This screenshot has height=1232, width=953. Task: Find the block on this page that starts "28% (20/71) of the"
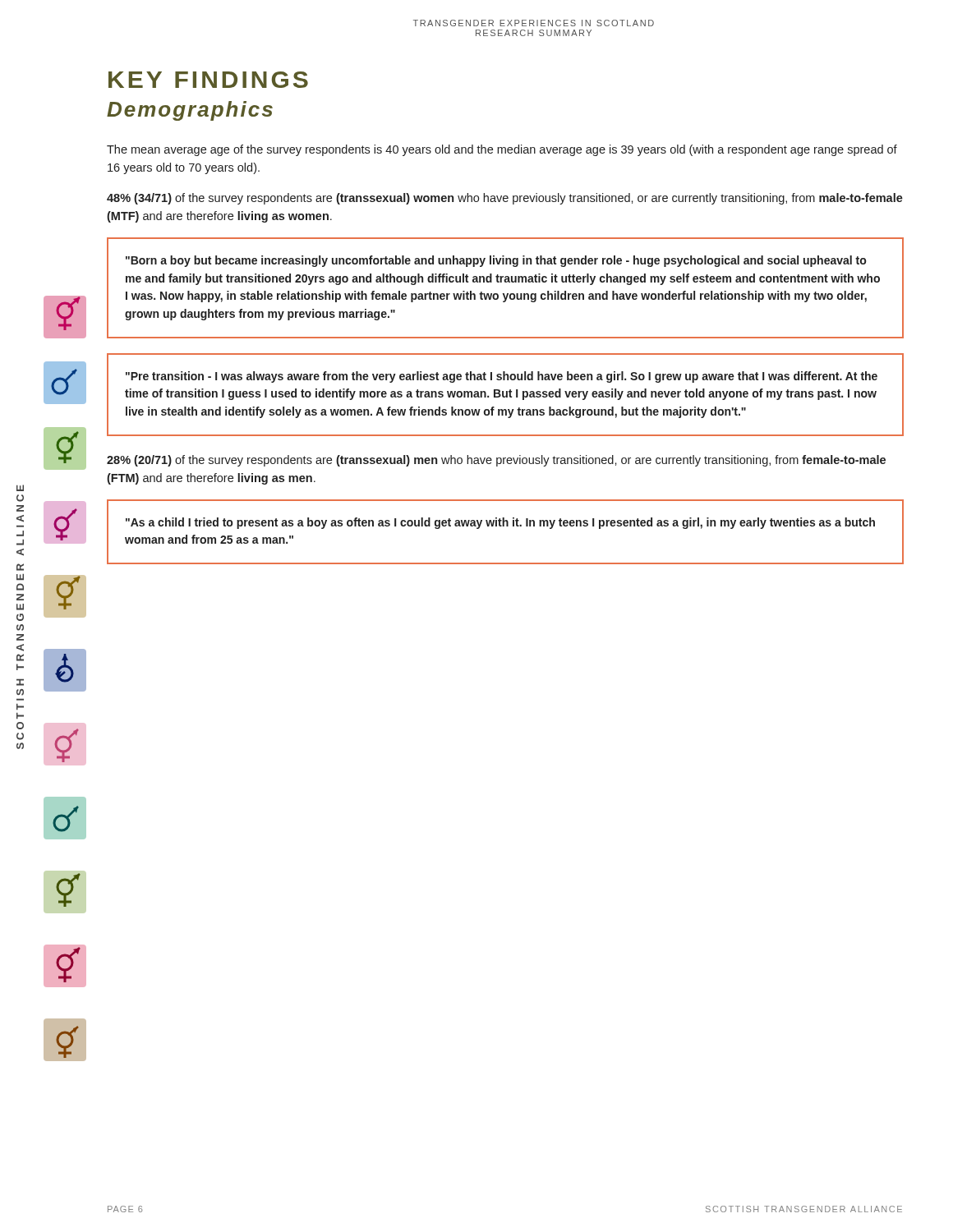496,469
